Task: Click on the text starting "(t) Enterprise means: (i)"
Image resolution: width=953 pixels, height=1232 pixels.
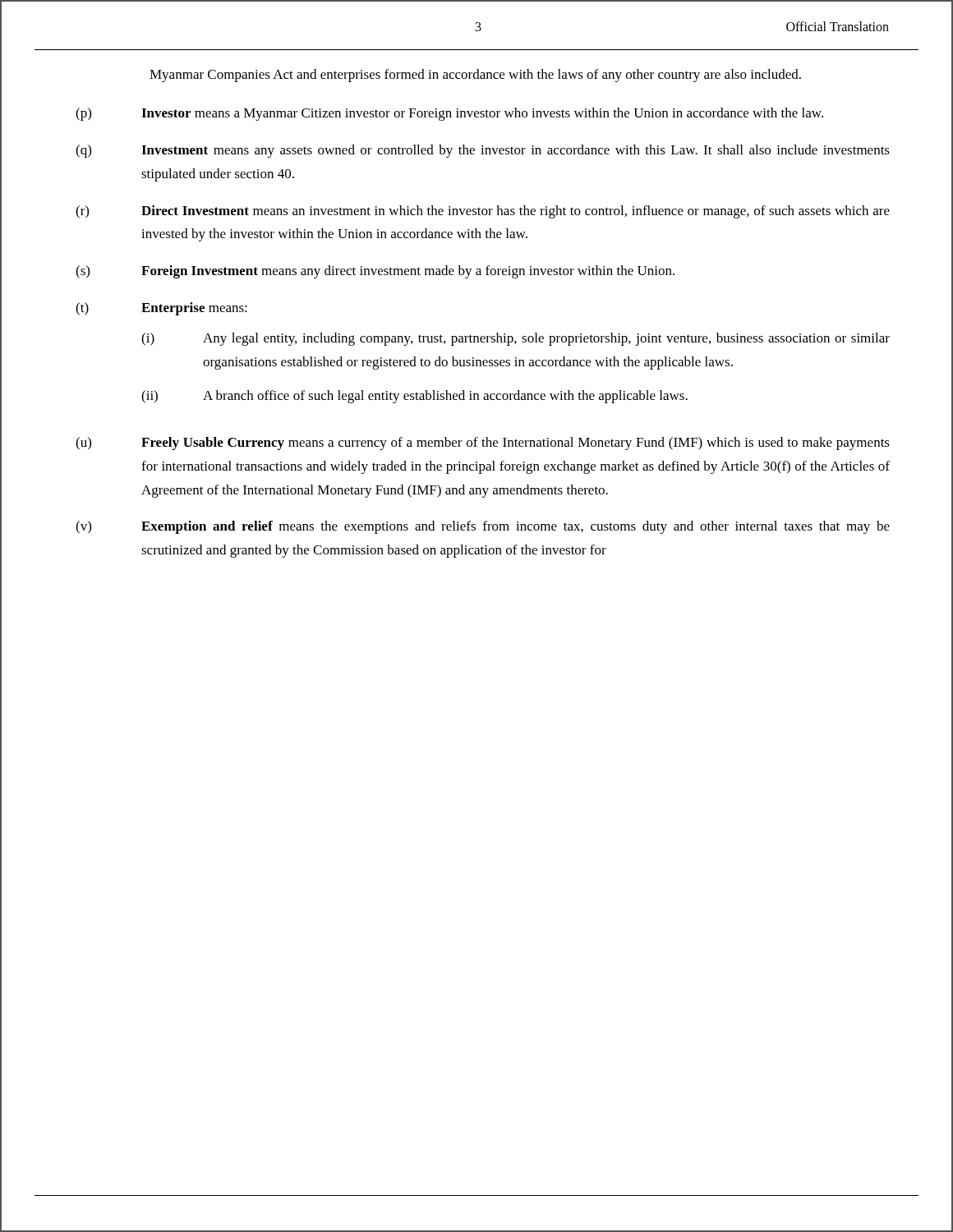Action: (483, 357)
